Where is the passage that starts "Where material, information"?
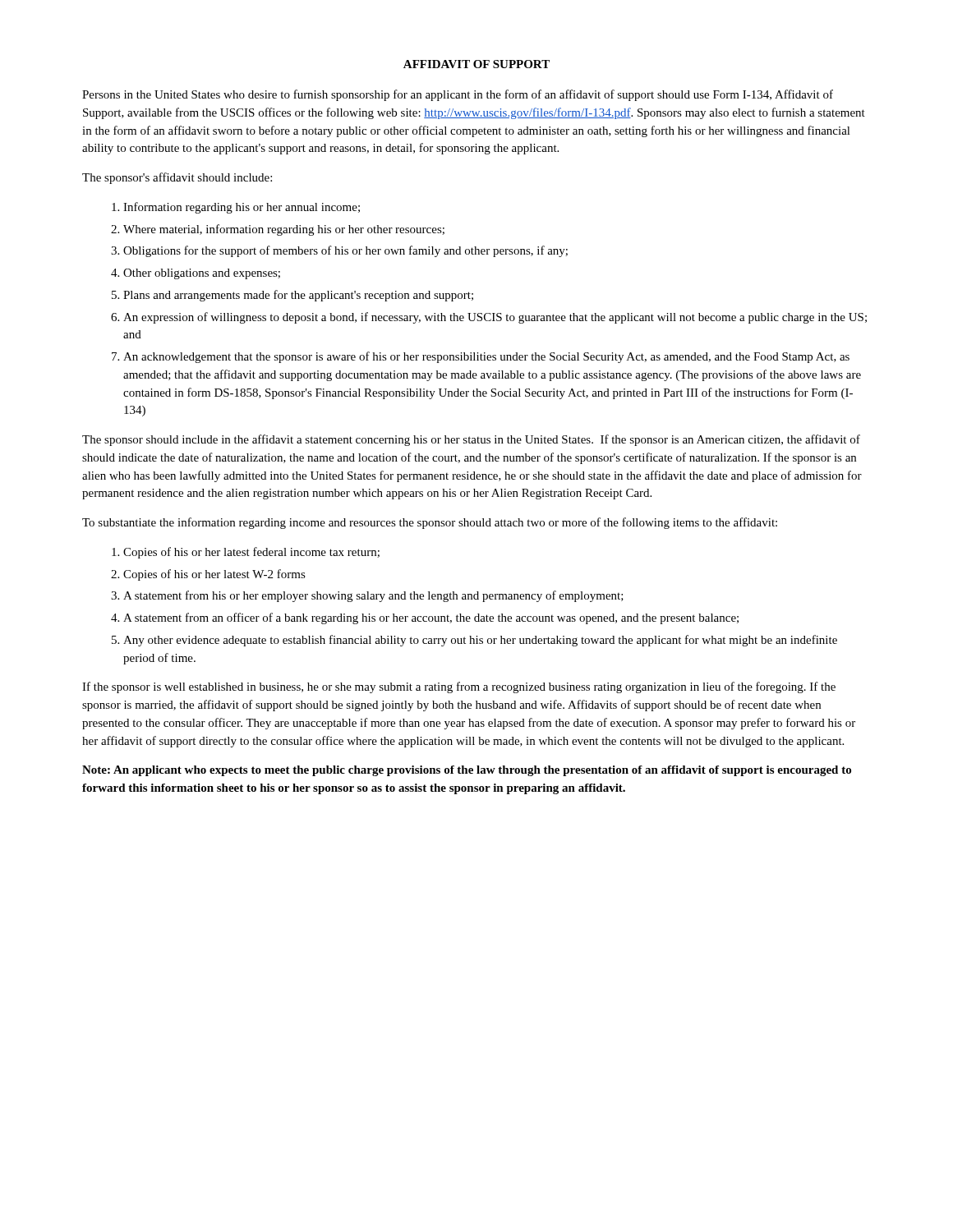The width and height of the screenshot is (953, 1232). [284, 229]
